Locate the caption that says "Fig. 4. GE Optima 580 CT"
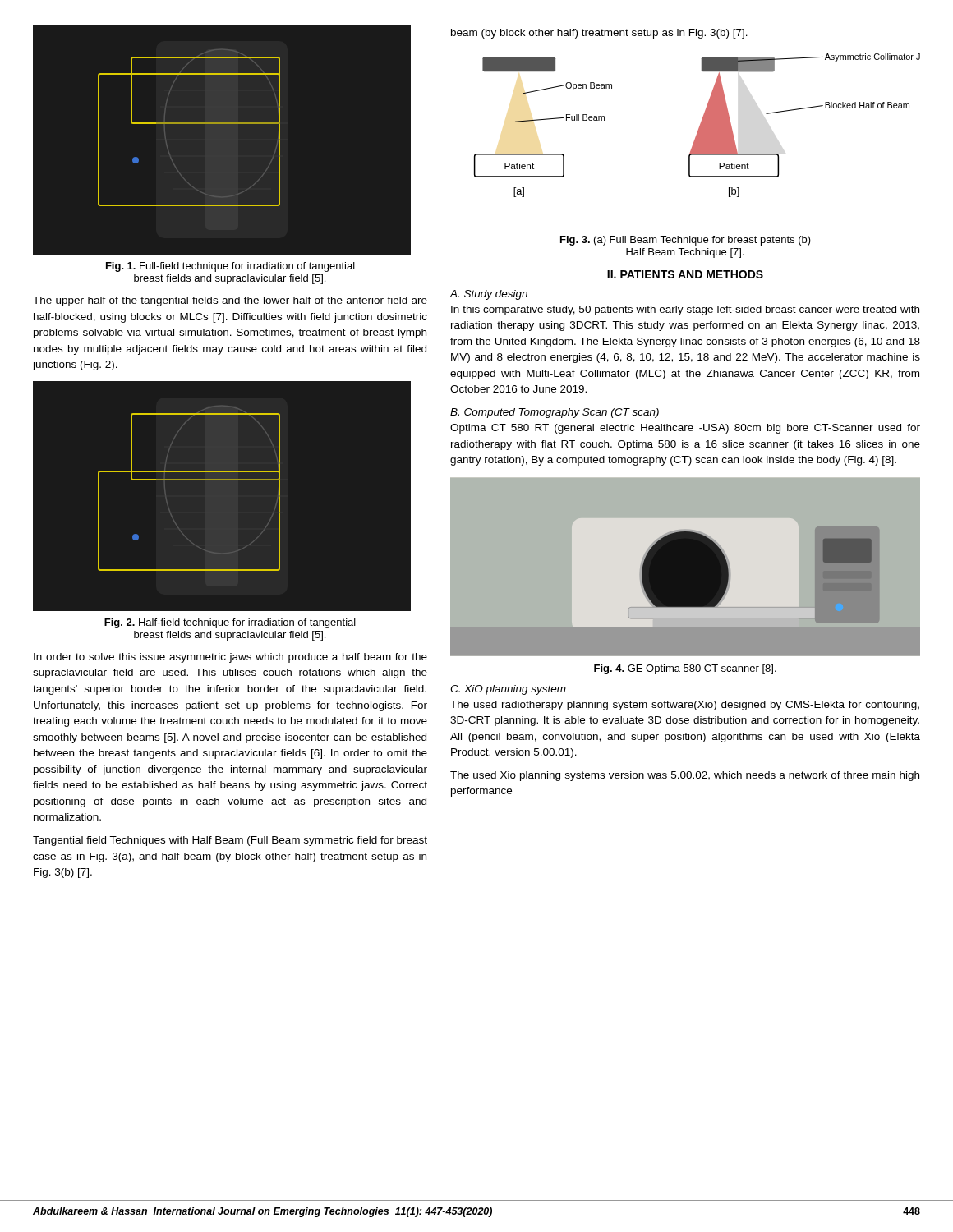Screen dimensions: 1232x953 click(x=685, y=668)
